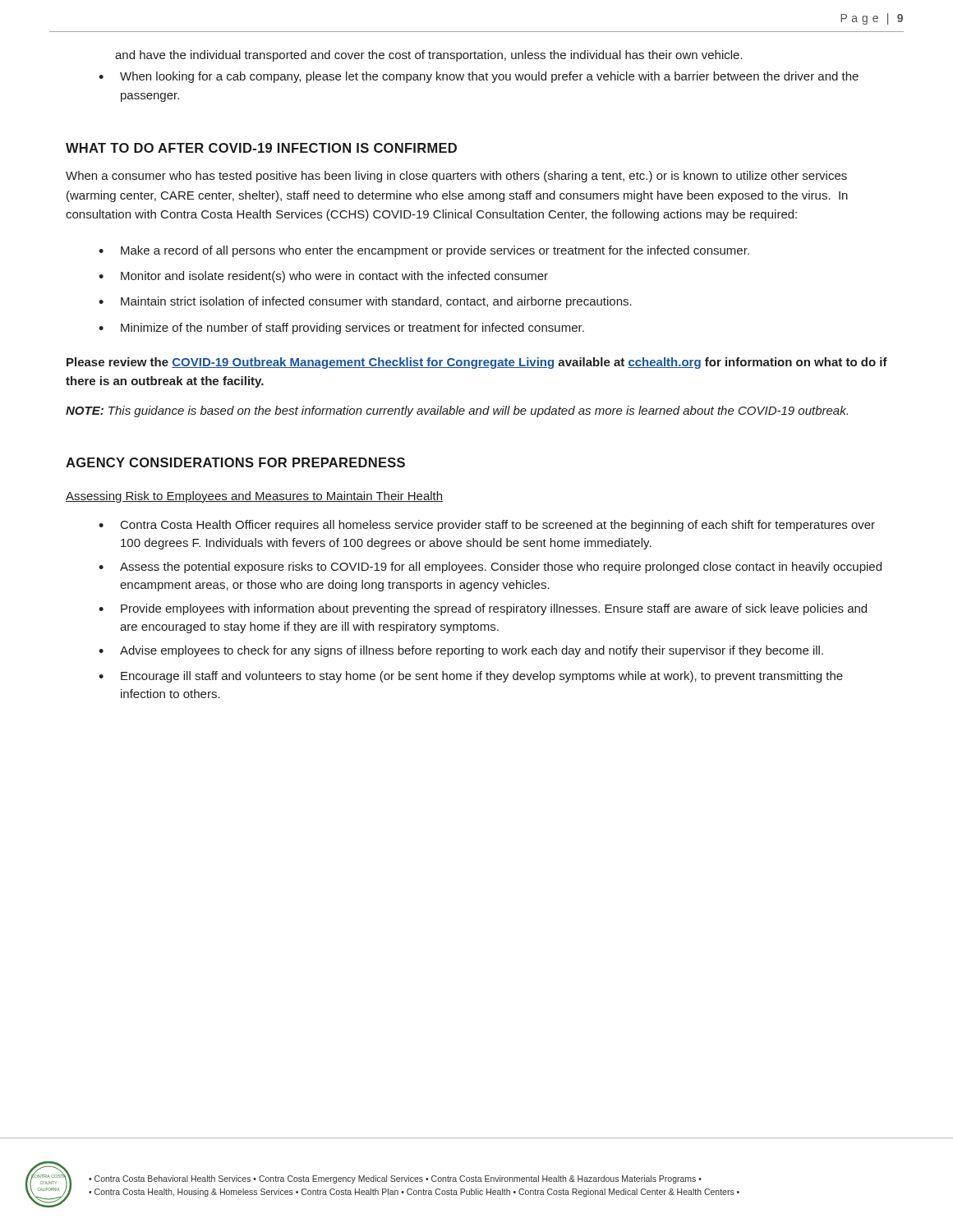Click the passage that begins "• Maintain strict isolation of infected consumer"
Image resolution: width=953 pixels, height=1232 pixels.
[x=493, y=303]
